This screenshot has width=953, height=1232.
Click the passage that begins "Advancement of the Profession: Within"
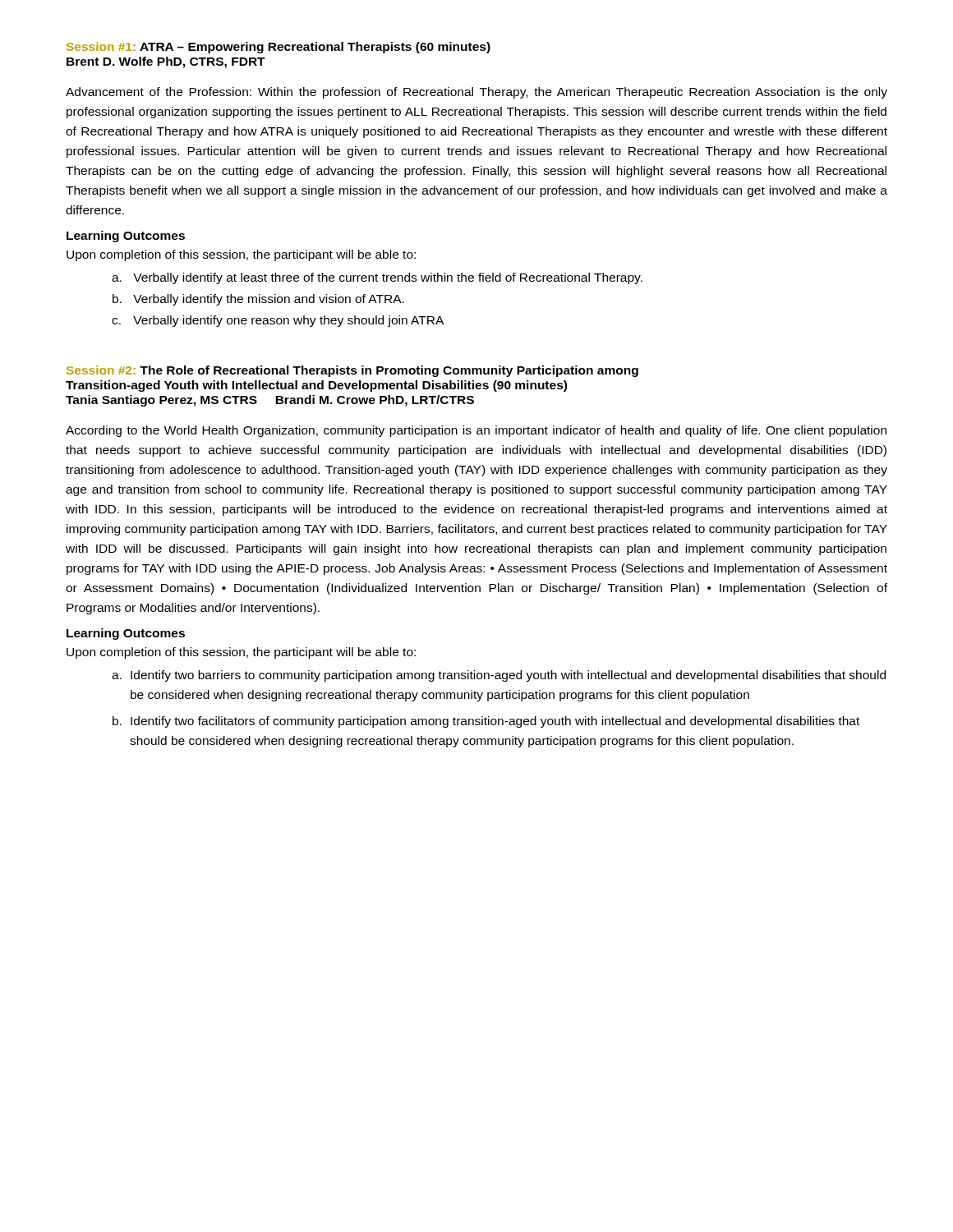pyautogui.click(x=476, y=151)
